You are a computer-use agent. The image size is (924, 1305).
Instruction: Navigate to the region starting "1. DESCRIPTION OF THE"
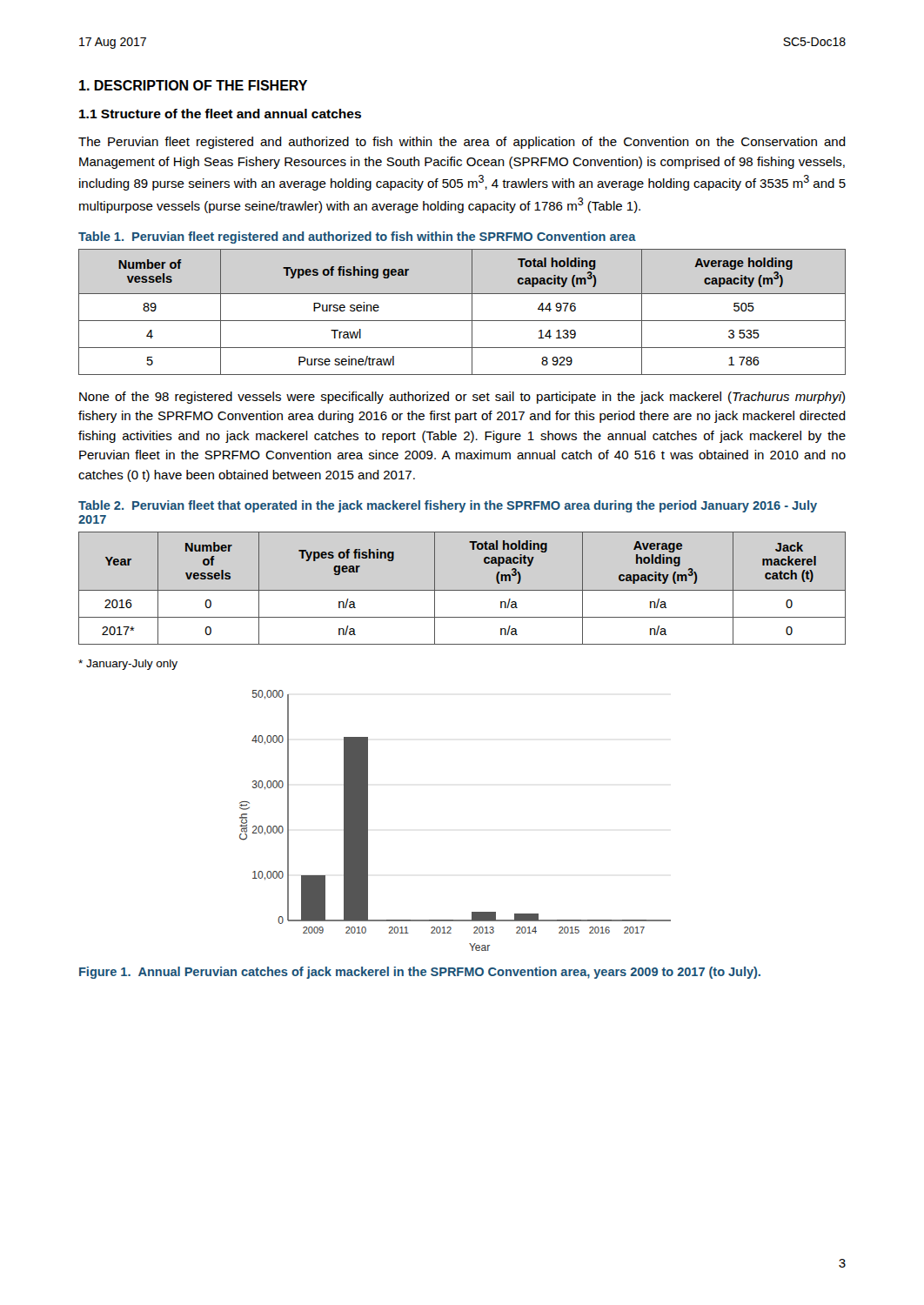click(193, 86)
